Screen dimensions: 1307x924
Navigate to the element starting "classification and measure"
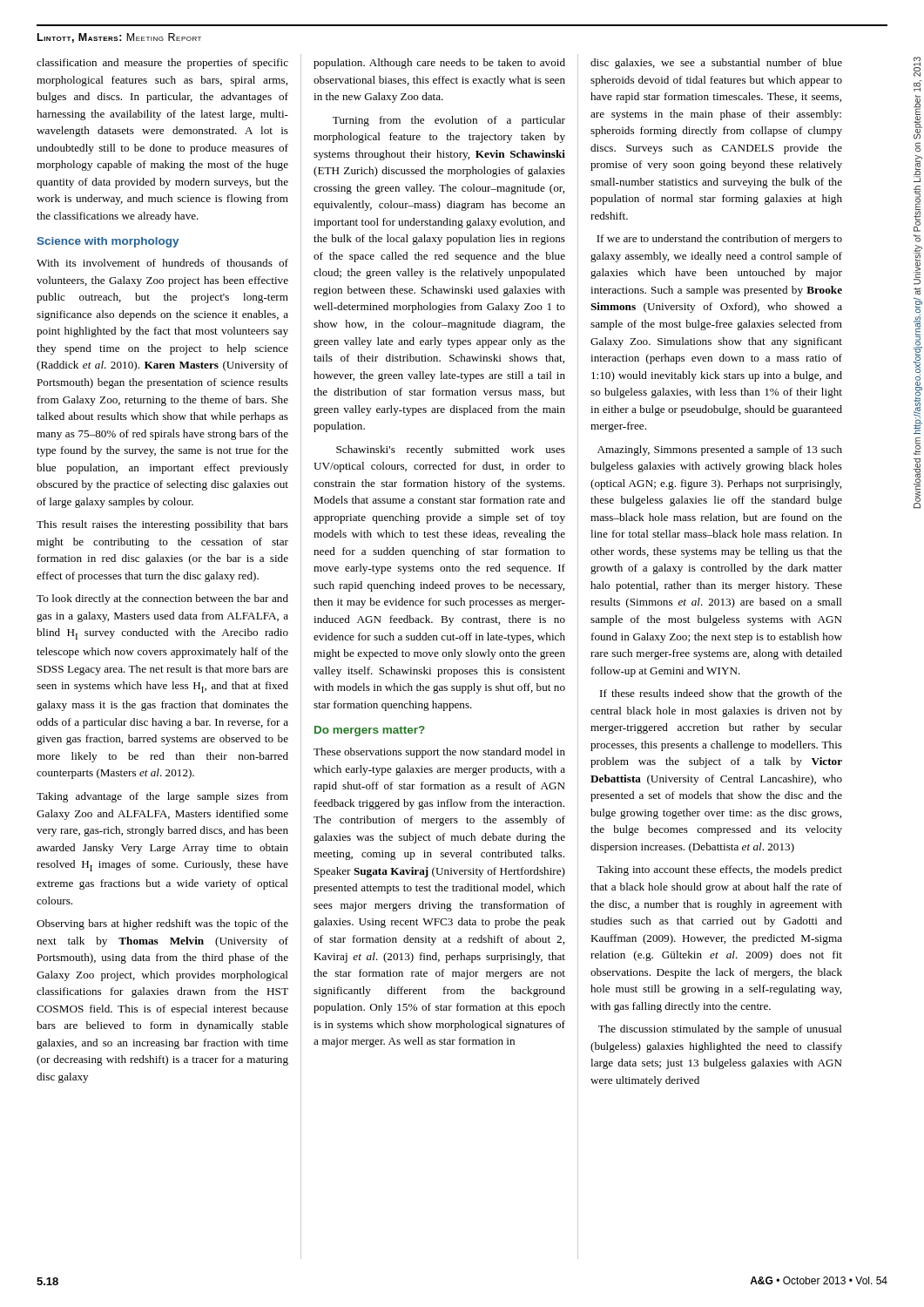coord(162,139)
